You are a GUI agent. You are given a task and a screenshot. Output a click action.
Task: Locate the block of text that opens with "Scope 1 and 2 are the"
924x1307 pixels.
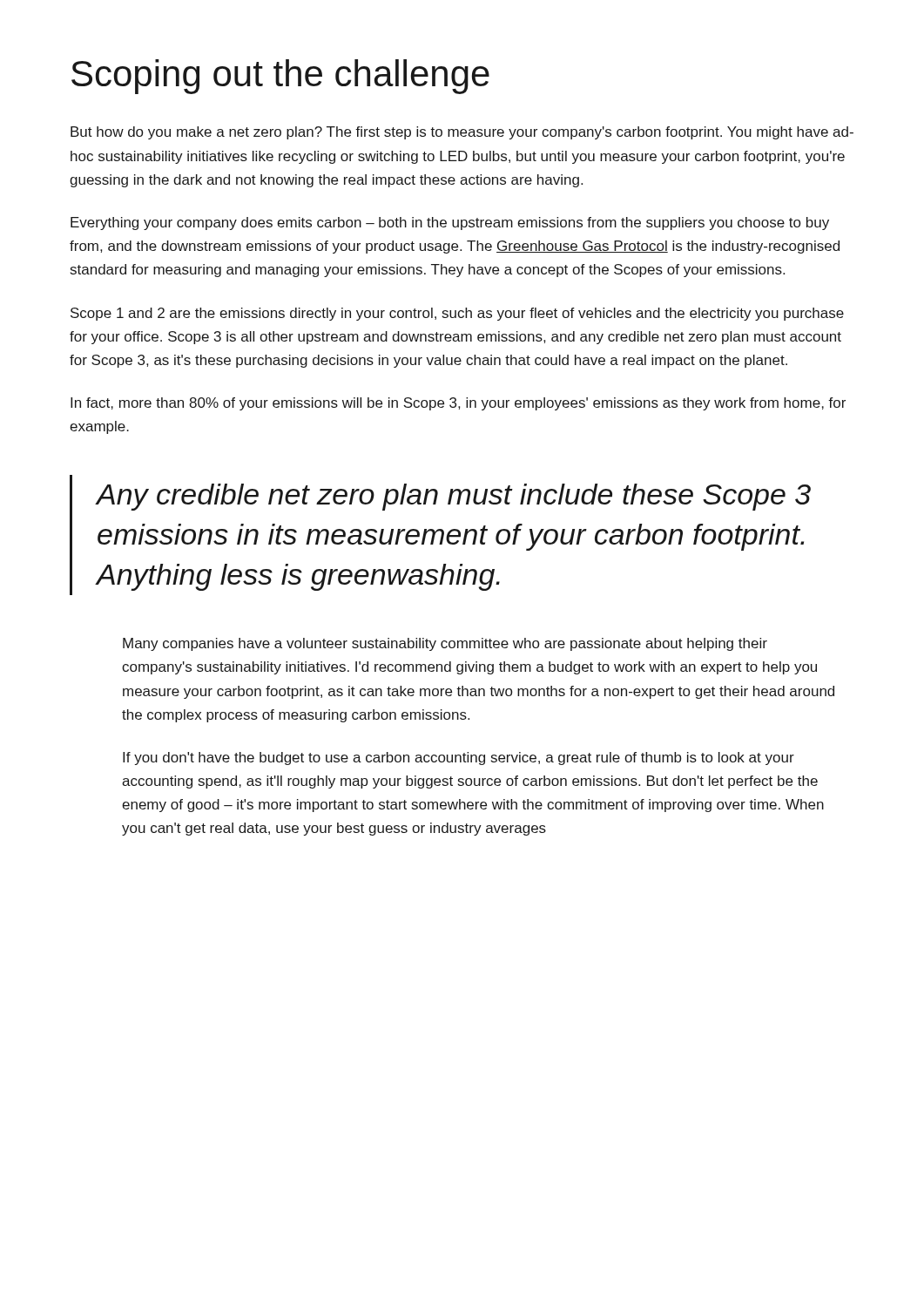tap(457, 336)
